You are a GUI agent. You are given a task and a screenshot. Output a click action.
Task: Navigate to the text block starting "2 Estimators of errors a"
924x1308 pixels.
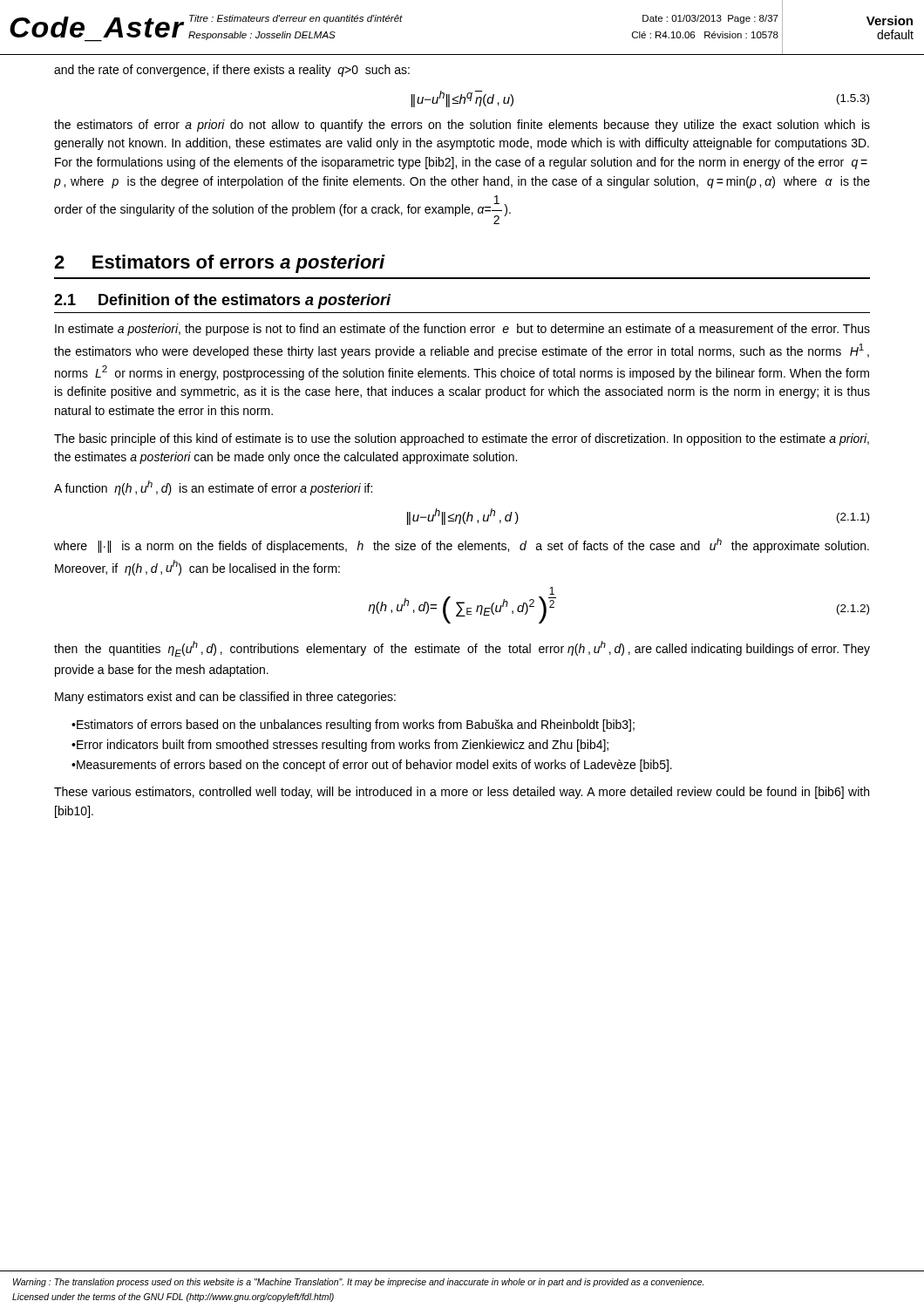[x=219, y=262]
